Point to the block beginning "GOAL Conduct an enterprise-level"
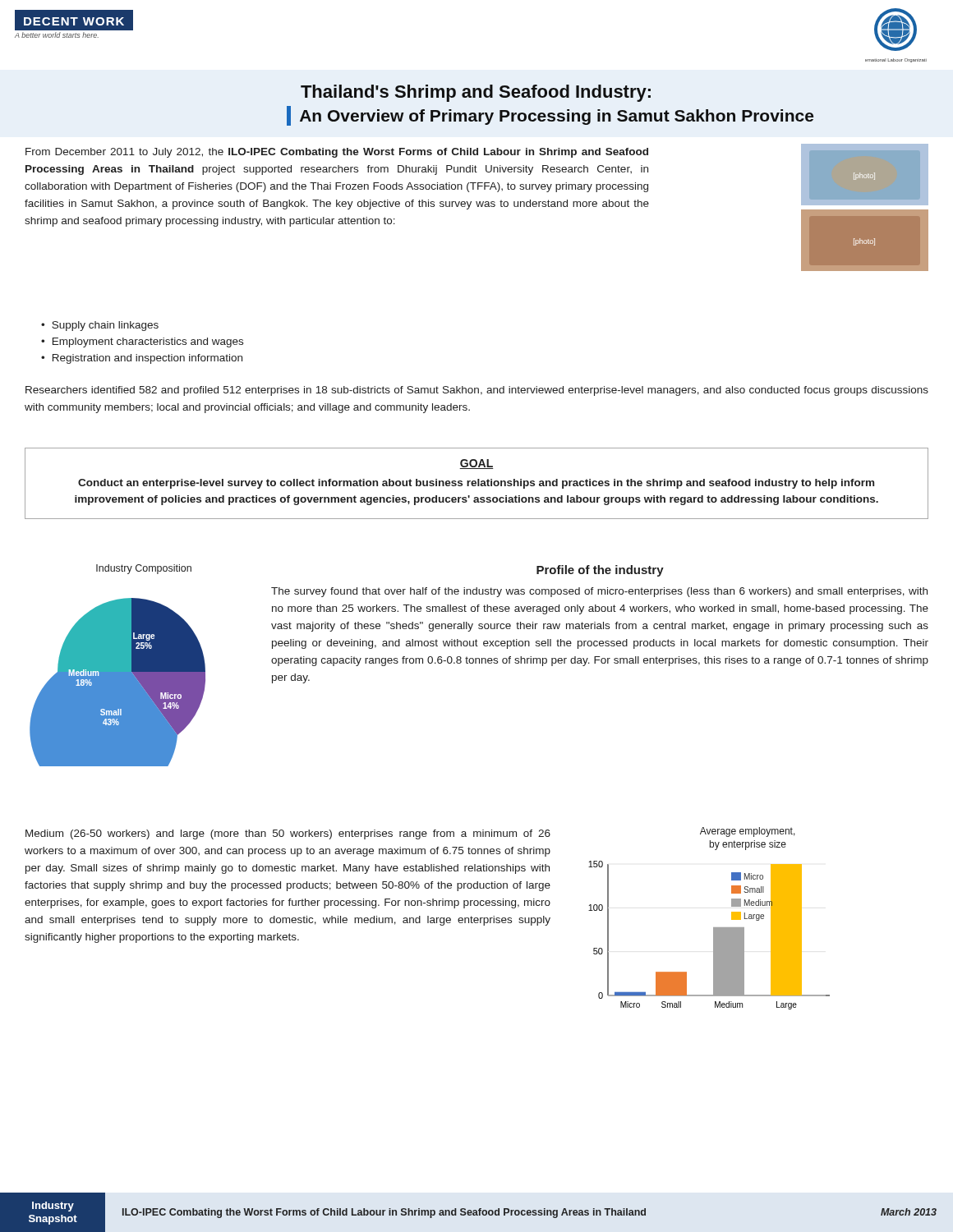 (x=476, y=482)
